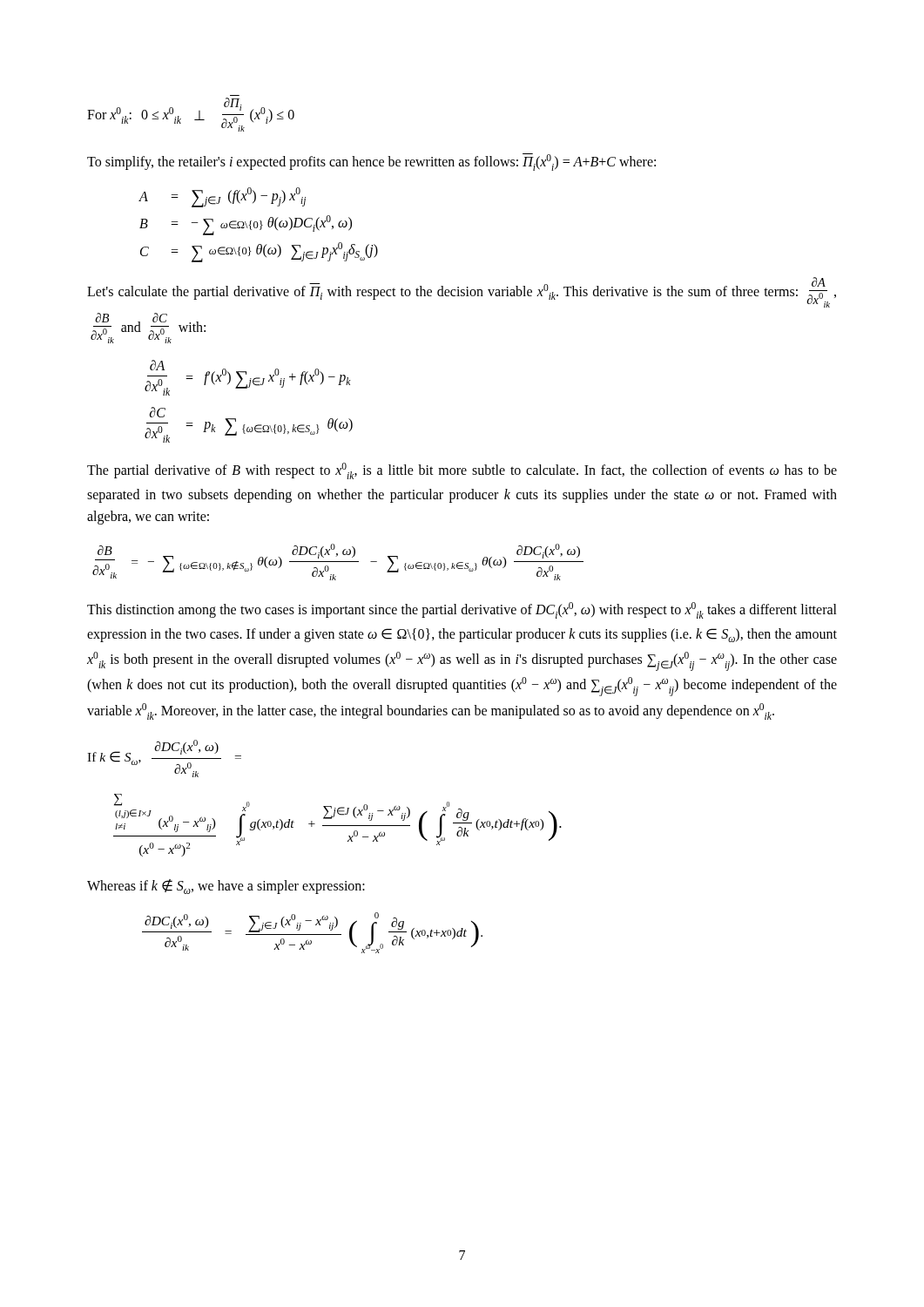Find the block starting "∂B ∂x0ik = − ∑ {ω∈Ω\{0}, k∉Sω} θ(ω)"

[338, 562]
